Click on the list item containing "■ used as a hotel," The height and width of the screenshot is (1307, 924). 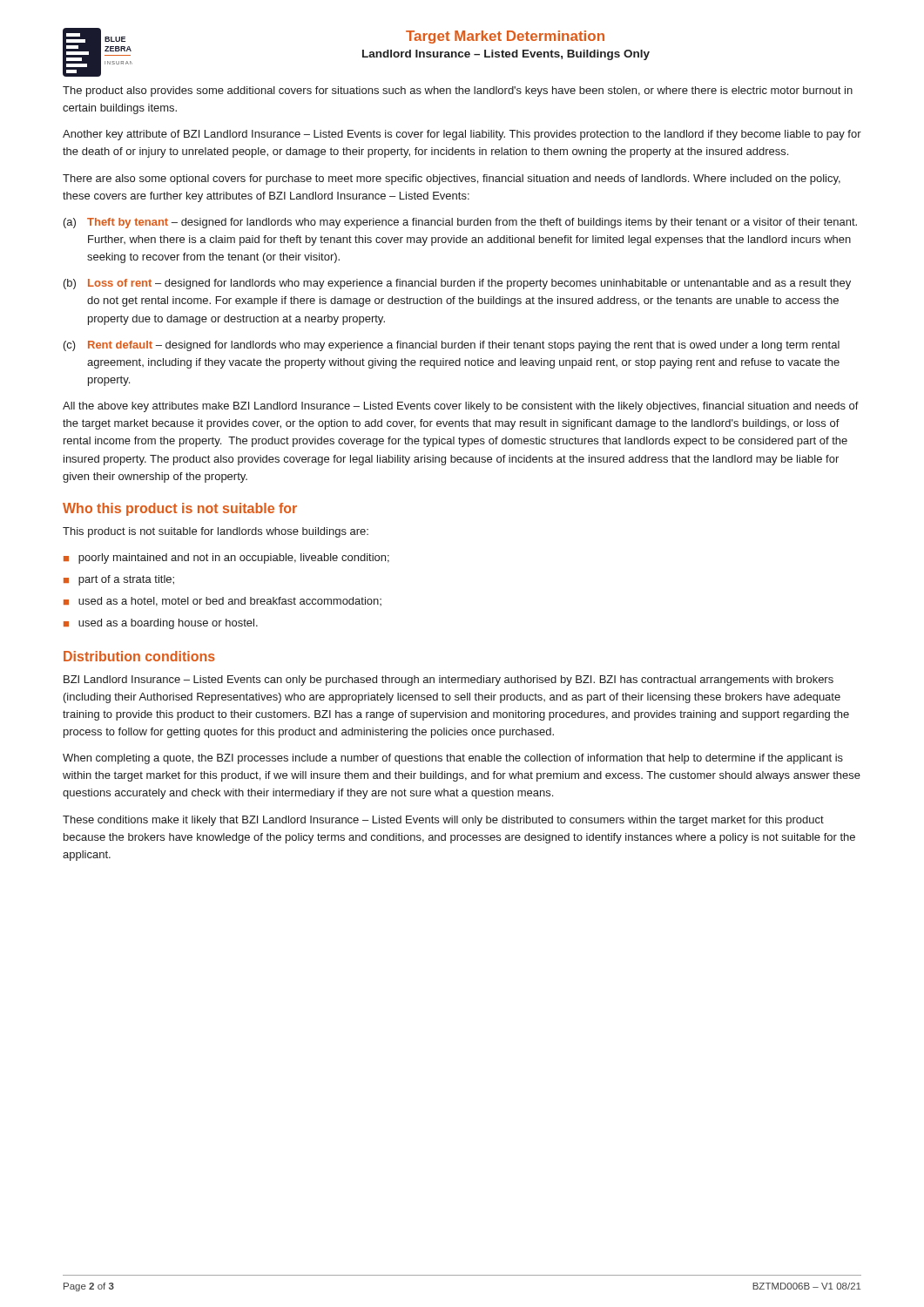point(222,602)
